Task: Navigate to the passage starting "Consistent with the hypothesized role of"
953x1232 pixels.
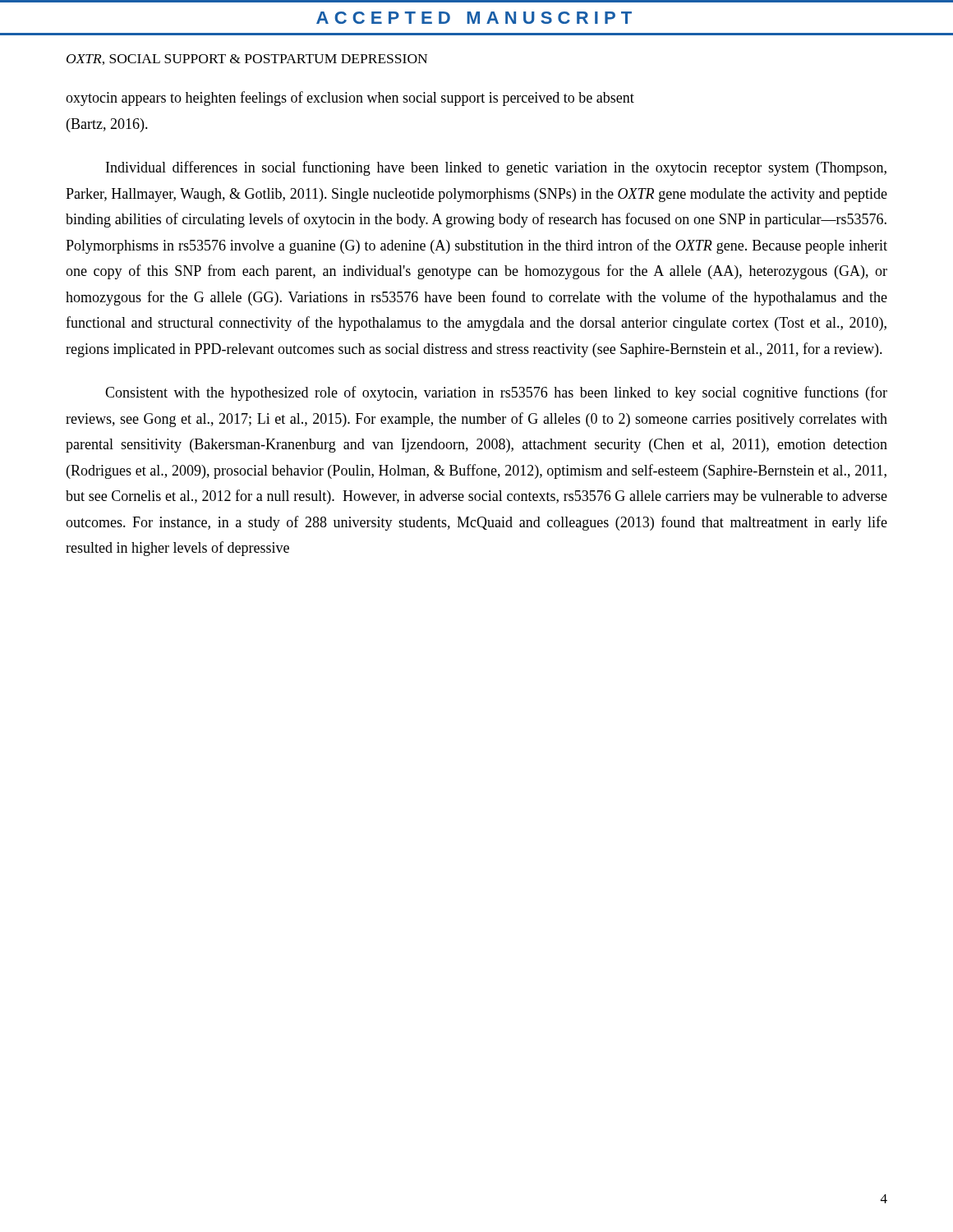Action: (476, 471)
